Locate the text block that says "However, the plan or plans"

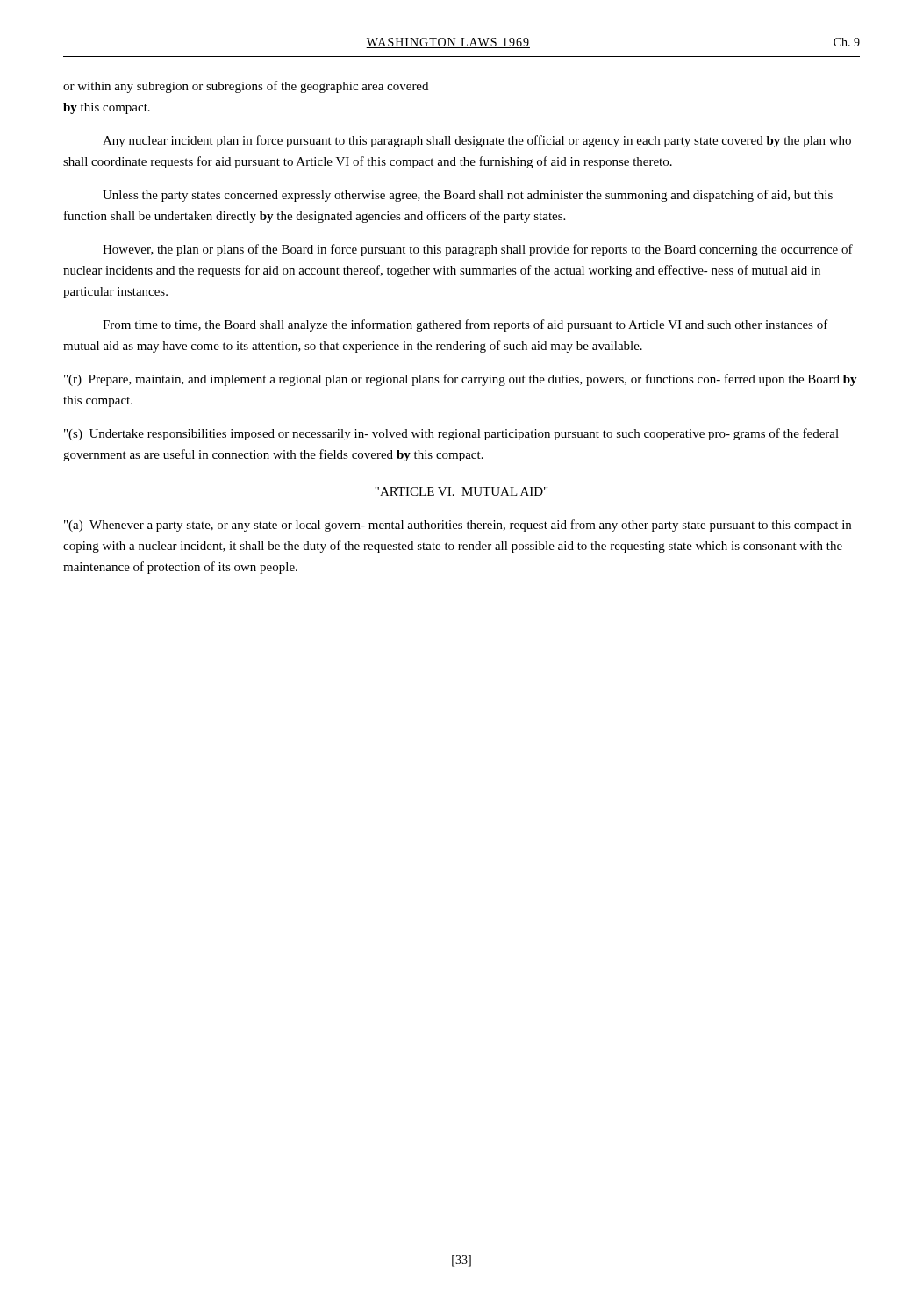coord(462,270)
